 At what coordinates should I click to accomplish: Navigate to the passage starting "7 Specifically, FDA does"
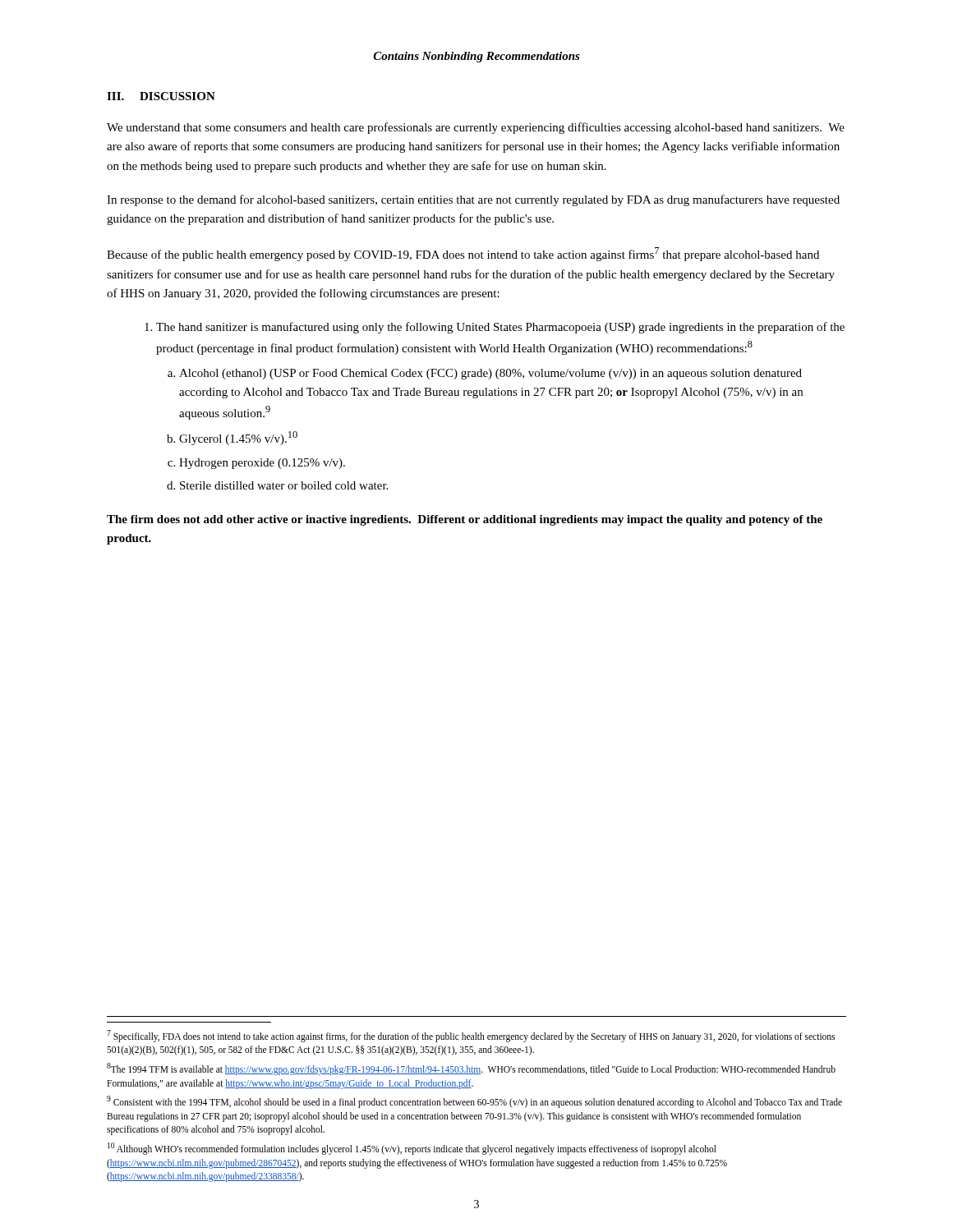tap(471, 1042)
